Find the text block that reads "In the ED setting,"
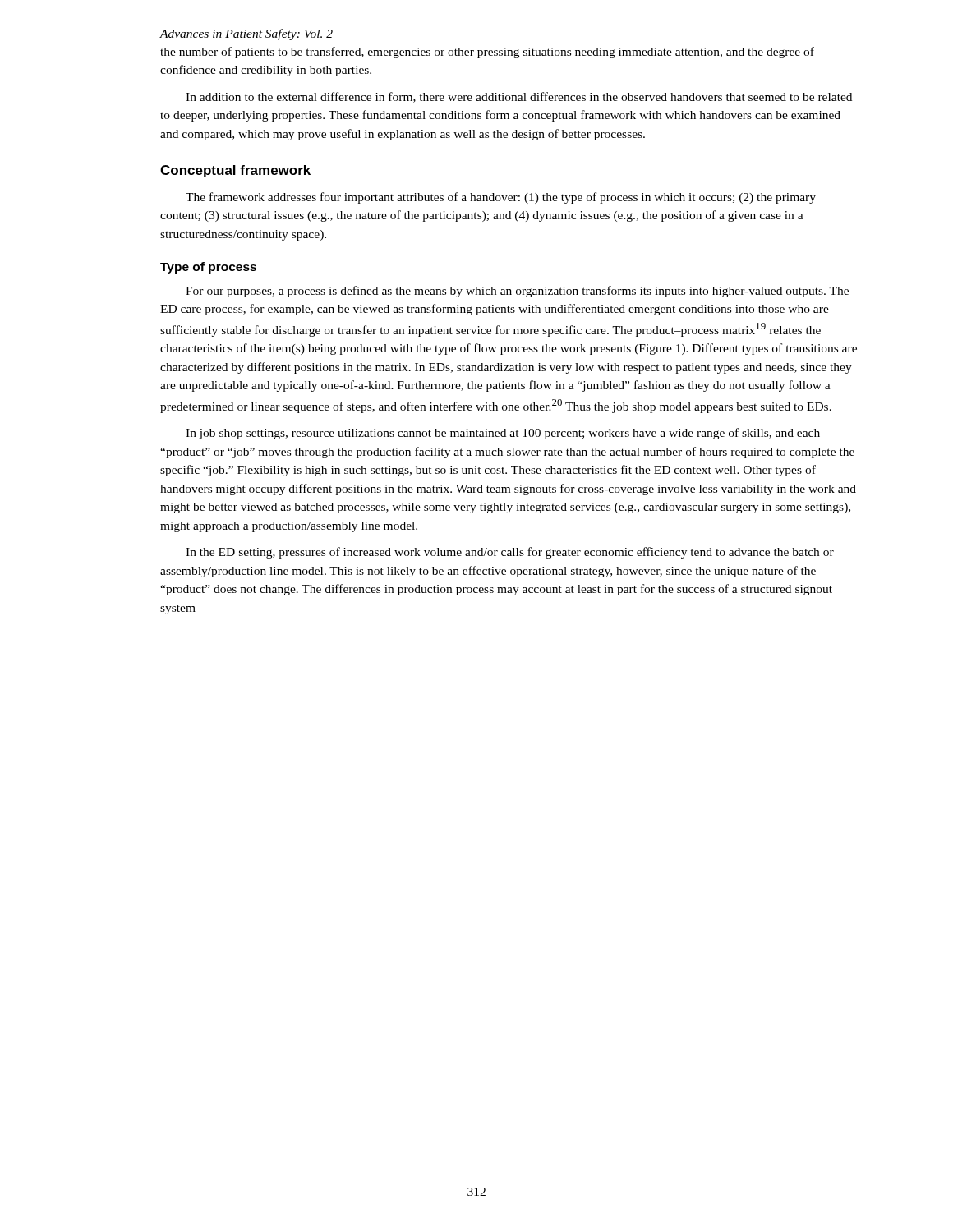The height and width of the screenshot is (1232, 953). click(x=509, y=580)
